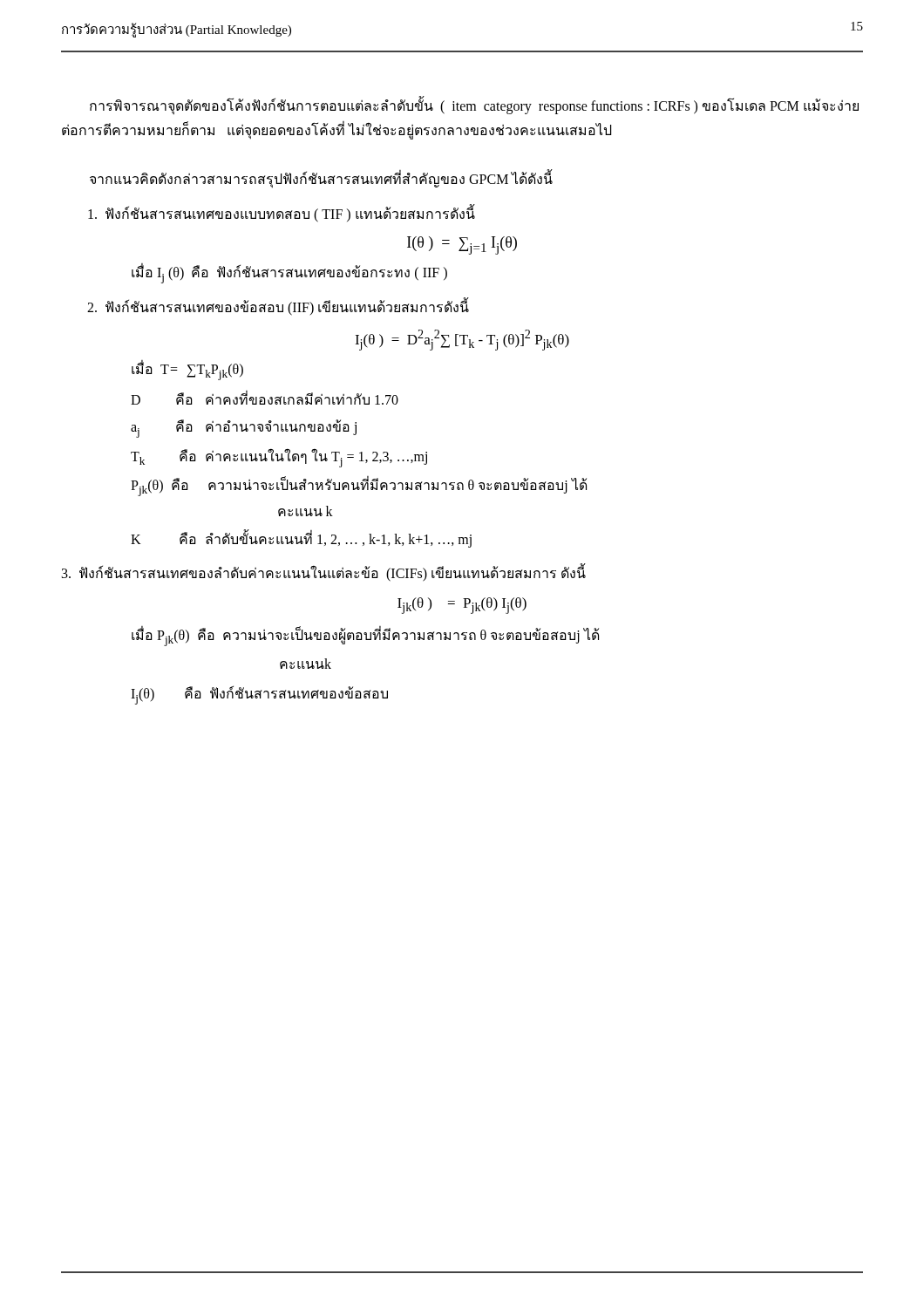The image size is (924, 1308).
Task: Click on the formula that says "I(θ ) = ∑j=1 Ij(θ)"
Action: click(x=462, y=244)
